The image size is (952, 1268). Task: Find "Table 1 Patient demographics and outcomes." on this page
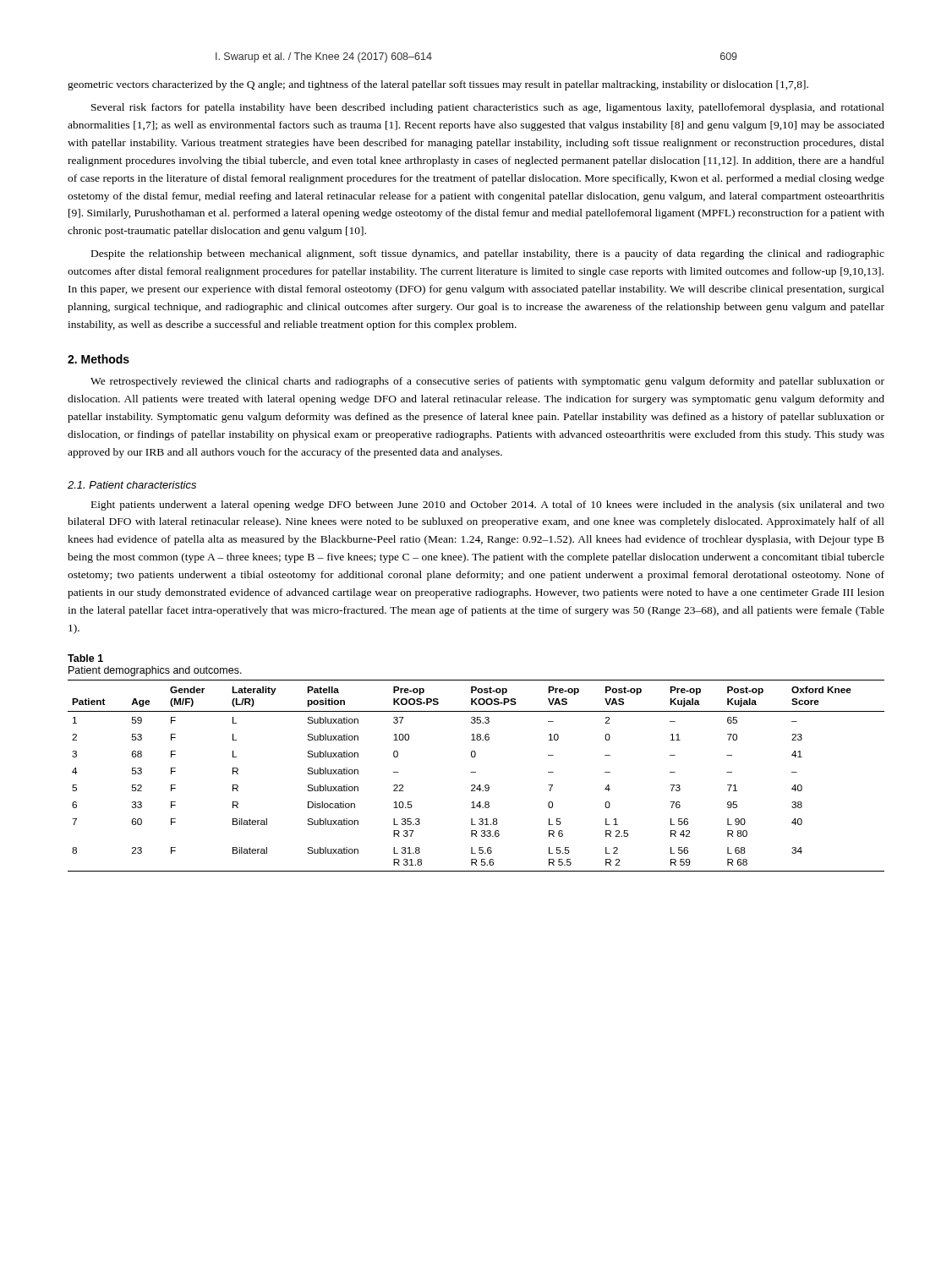[155, 664]
